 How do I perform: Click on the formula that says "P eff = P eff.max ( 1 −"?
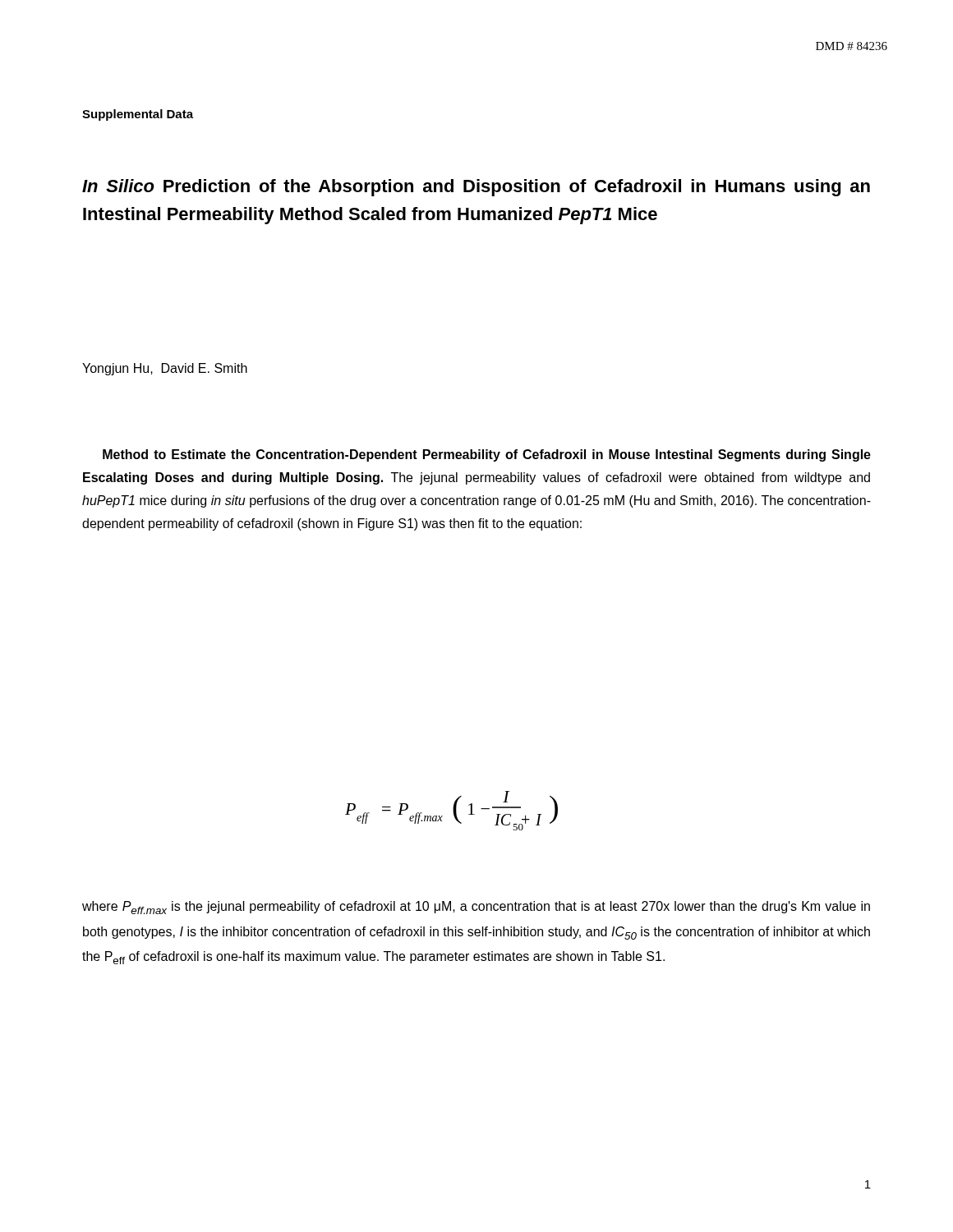[x=476, y=809]
